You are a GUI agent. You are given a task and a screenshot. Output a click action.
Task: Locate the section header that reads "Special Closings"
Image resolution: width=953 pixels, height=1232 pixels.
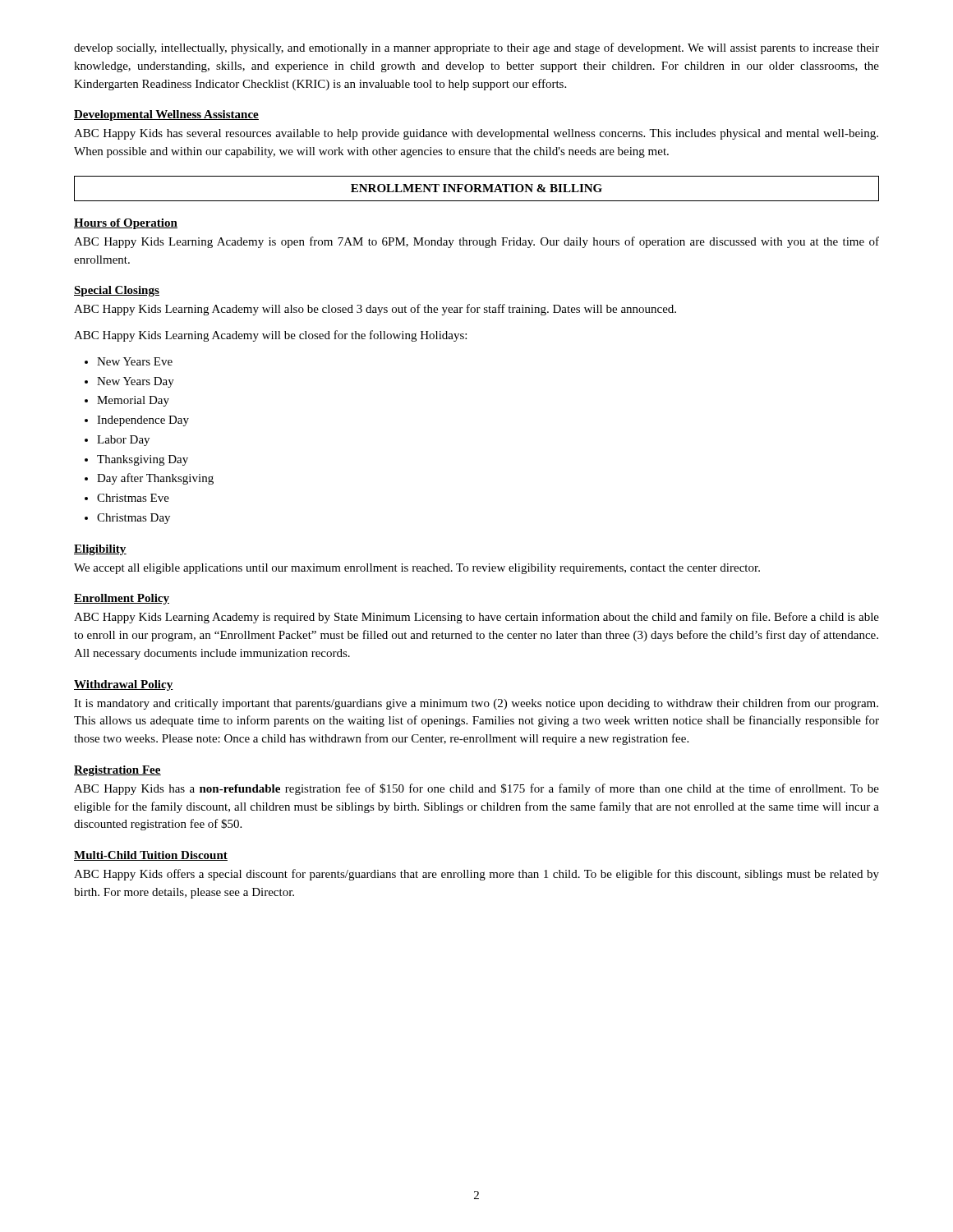(x=117, y=290)
